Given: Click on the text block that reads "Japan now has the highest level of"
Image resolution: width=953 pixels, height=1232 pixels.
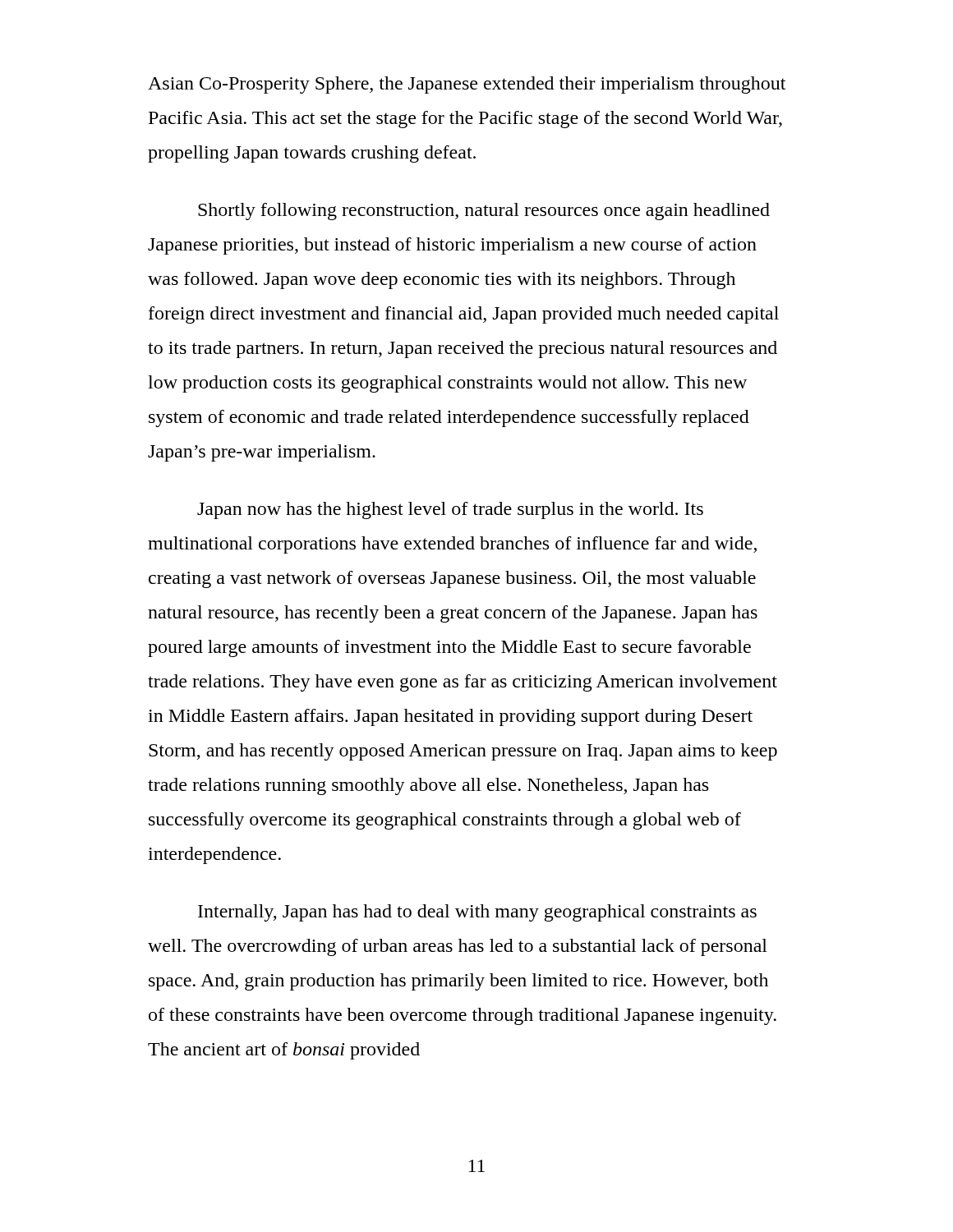Looking at the screenshot, I should [x=468, y=681].
